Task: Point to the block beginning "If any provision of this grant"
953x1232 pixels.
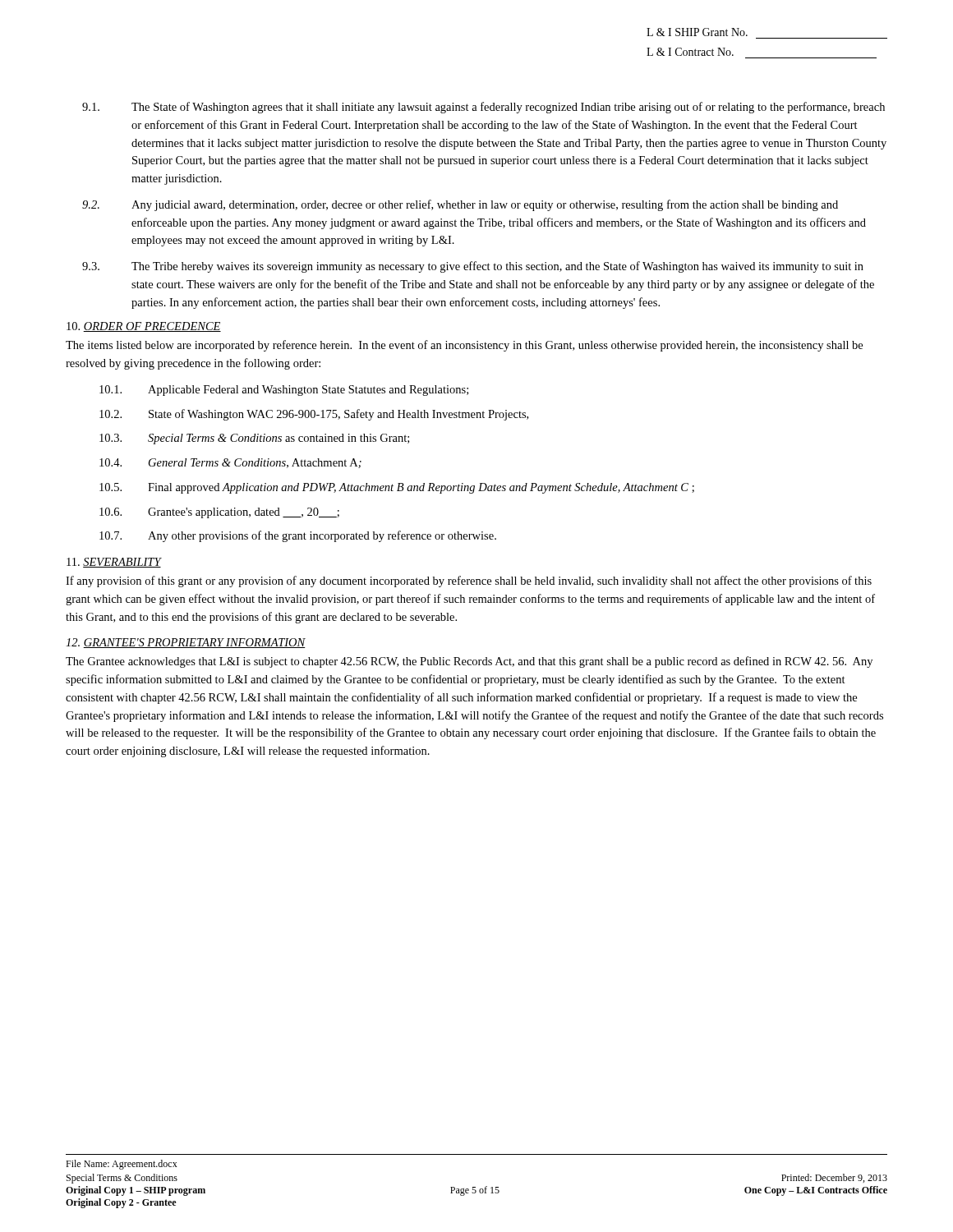Action: click(x=470, y=599)
